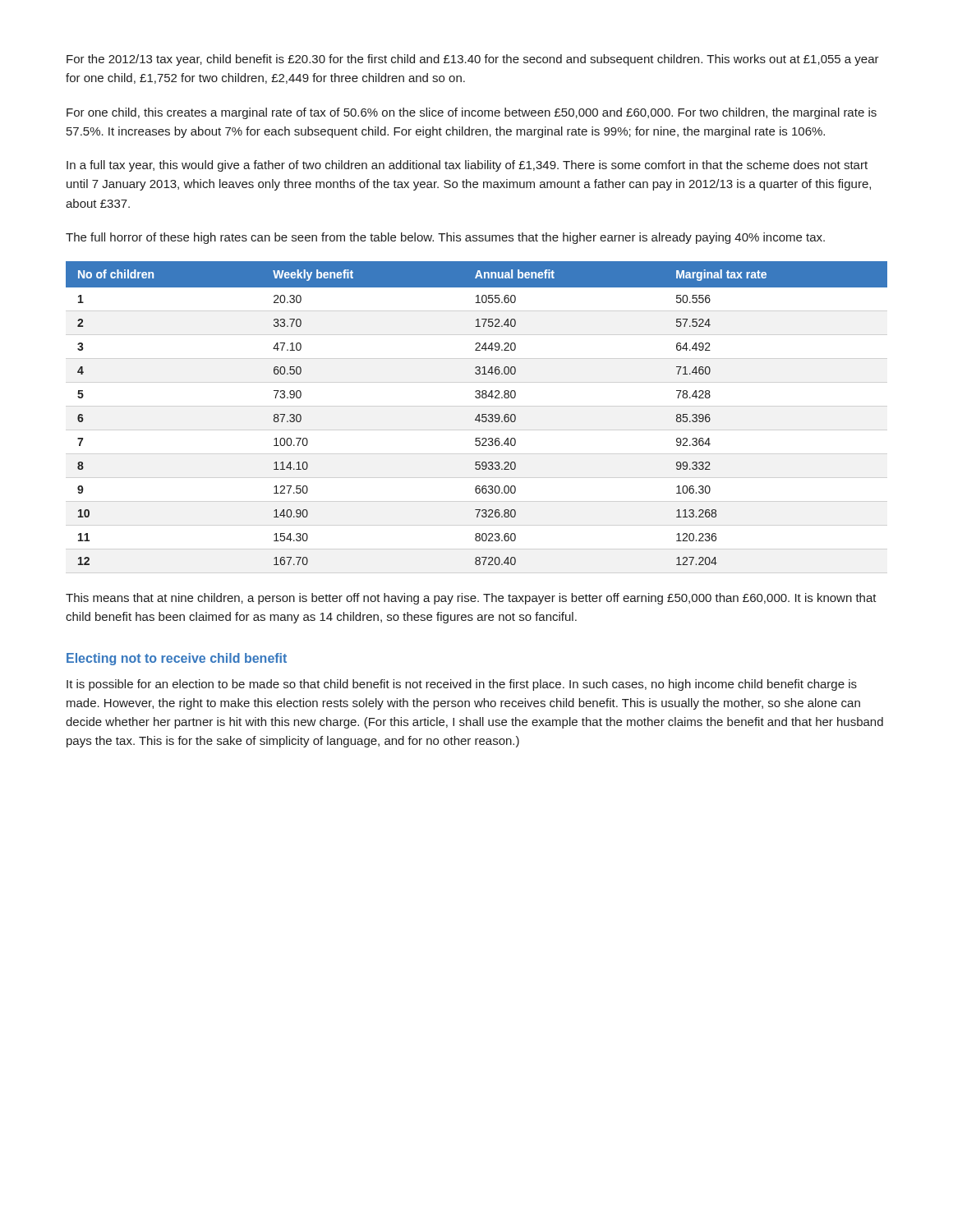Where is the passage that starts "In a full tax year, this would give"?
The height and width of the screenshot is (1232, 953).
(x=469, y=184)
